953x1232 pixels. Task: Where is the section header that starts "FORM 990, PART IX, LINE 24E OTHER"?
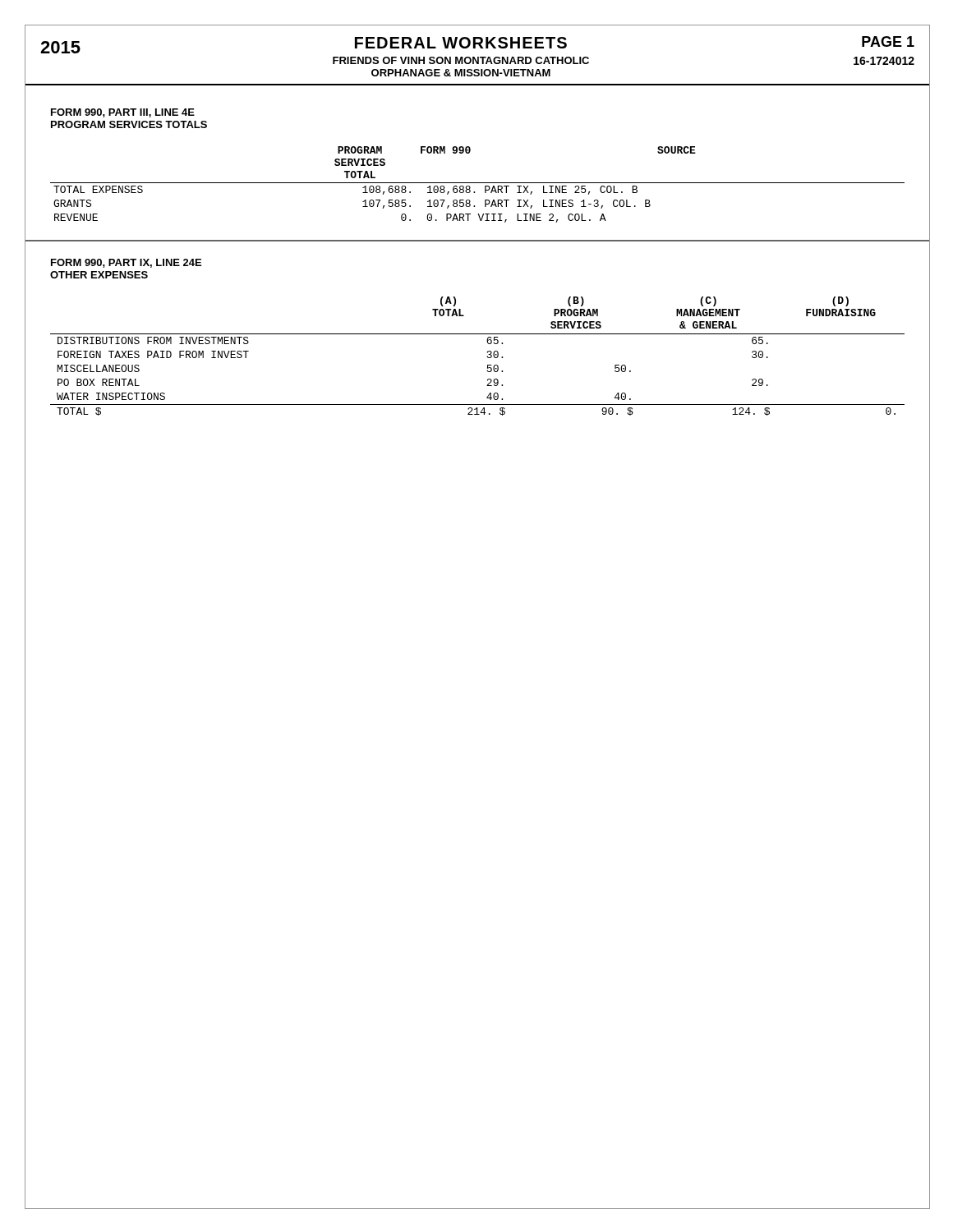(x=126, y=269)
